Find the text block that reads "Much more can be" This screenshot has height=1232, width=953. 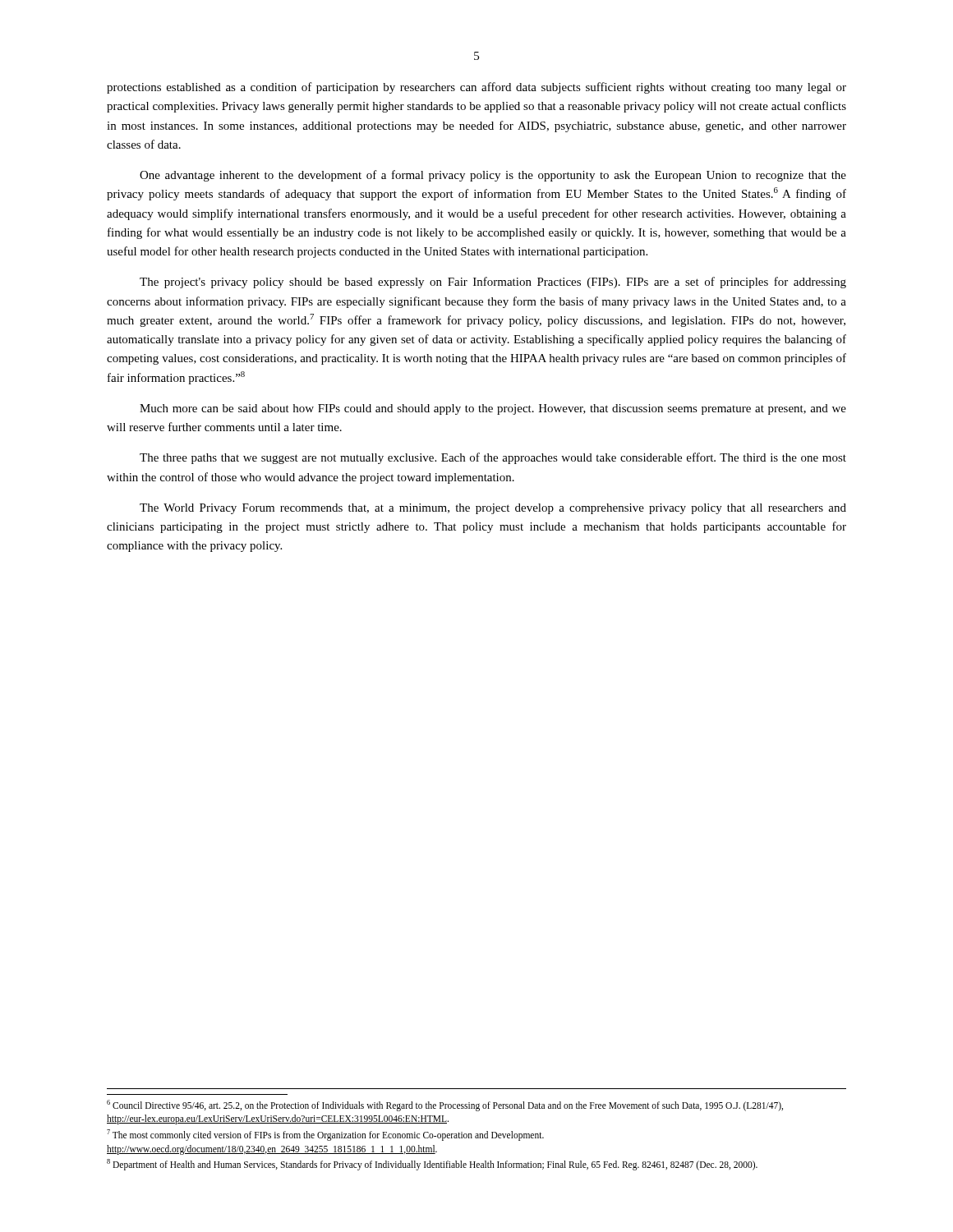click(x=476, y=418)
